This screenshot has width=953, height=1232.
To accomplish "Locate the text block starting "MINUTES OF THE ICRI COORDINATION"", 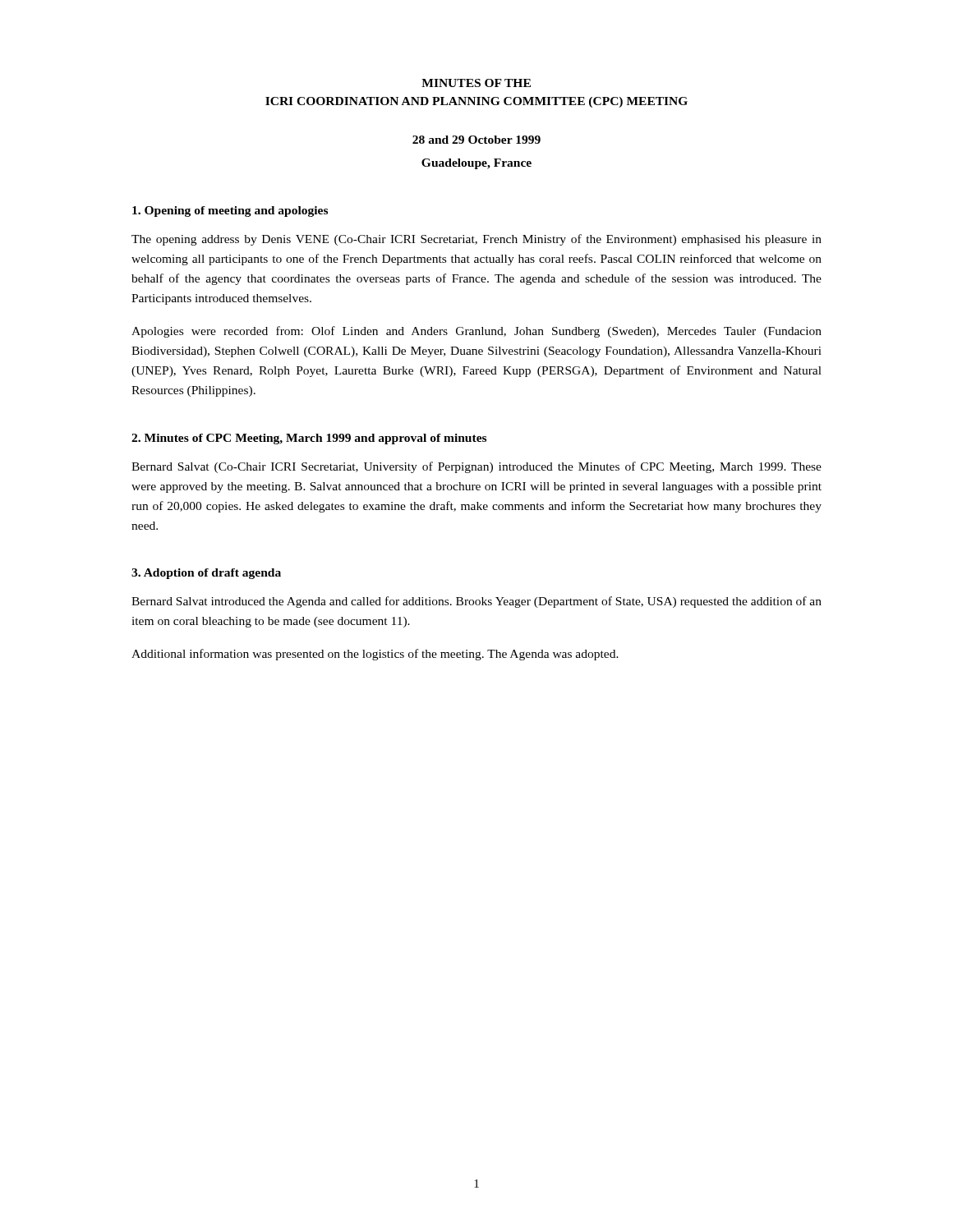I will 476,92.
